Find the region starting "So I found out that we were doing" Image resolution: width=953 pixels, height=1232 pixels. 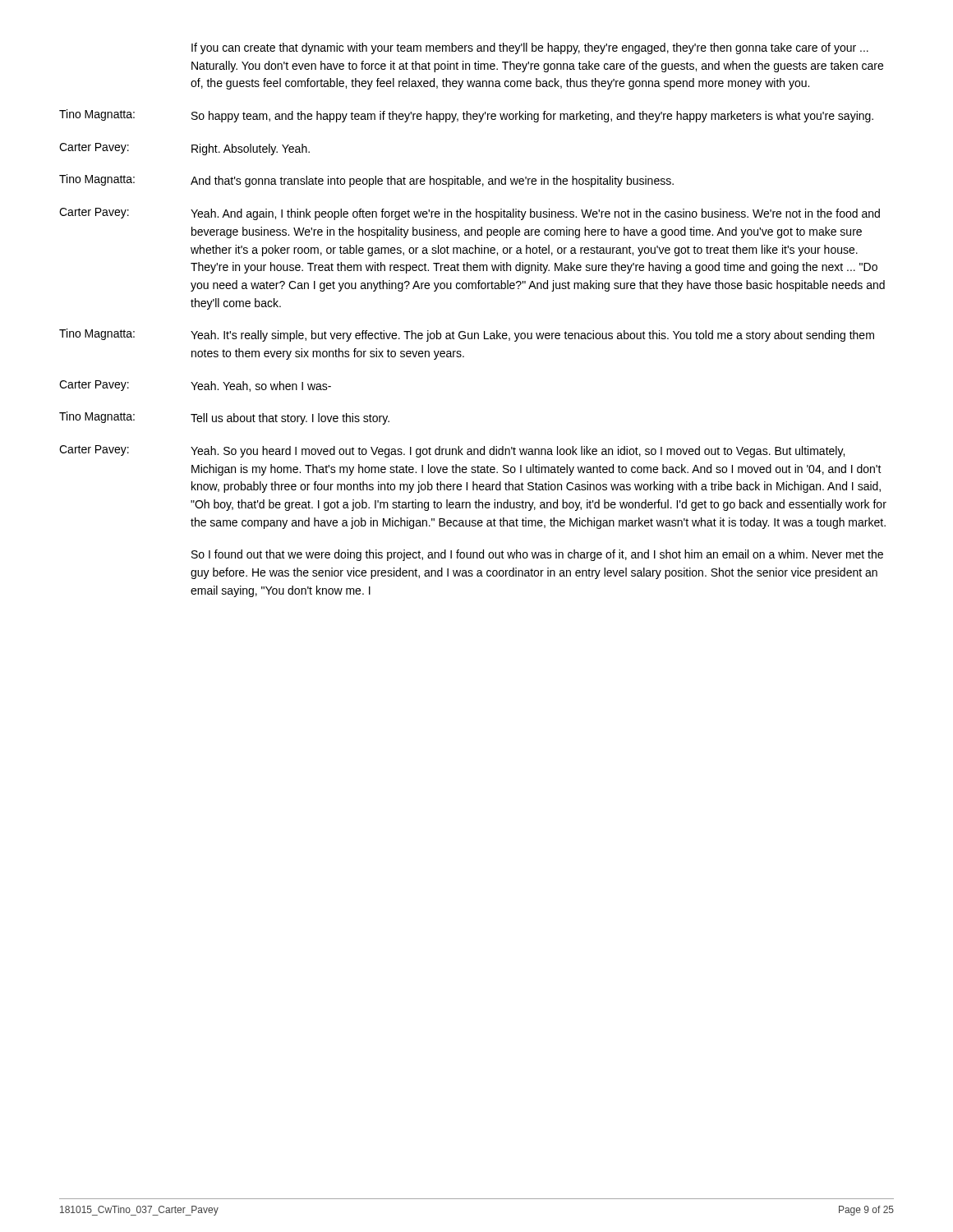(x=476, y=573)
